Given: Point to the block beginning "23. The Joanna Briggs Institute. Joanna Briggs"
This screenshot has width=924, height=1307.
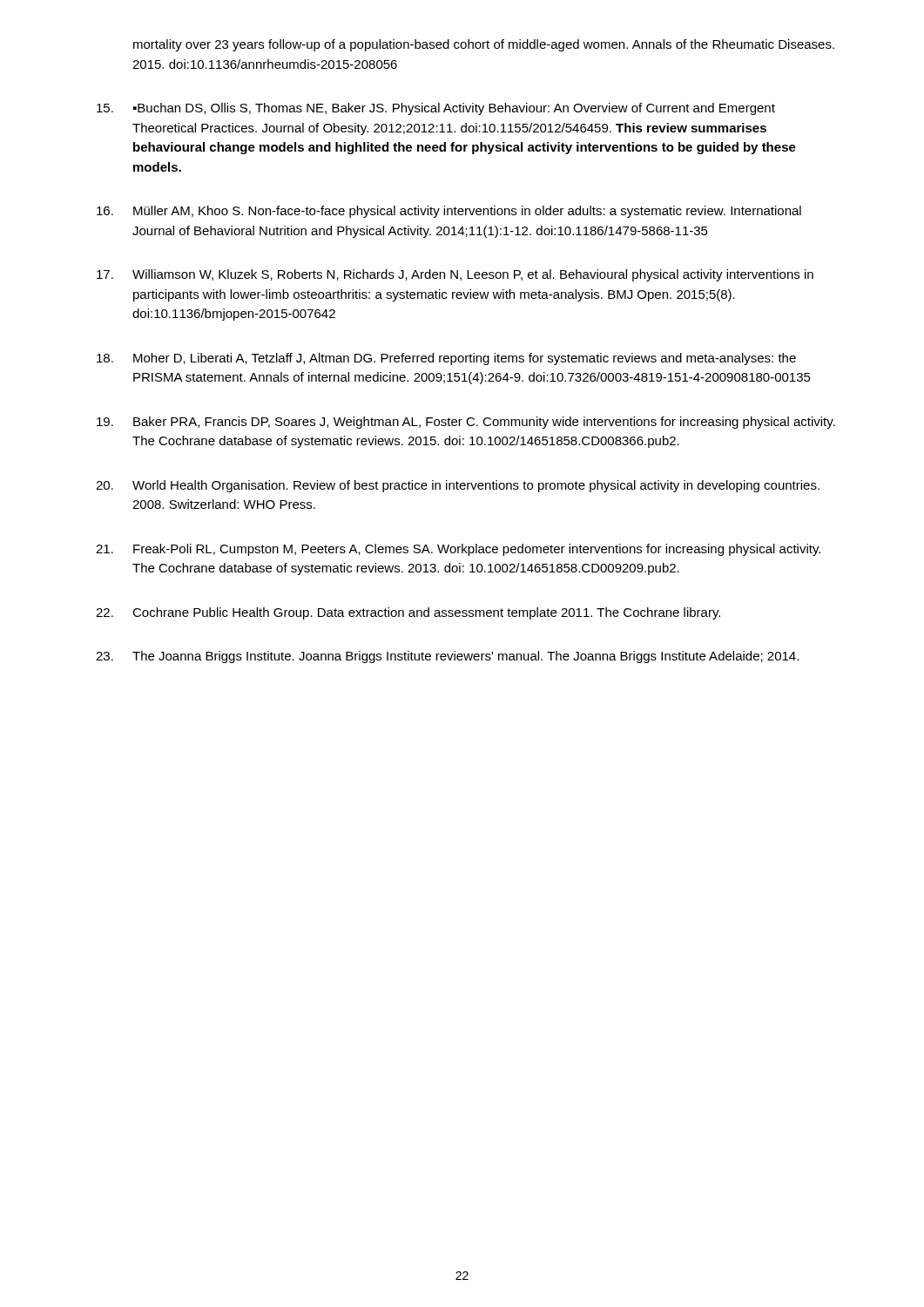Looking at the screenshot, I should (466, 656).
